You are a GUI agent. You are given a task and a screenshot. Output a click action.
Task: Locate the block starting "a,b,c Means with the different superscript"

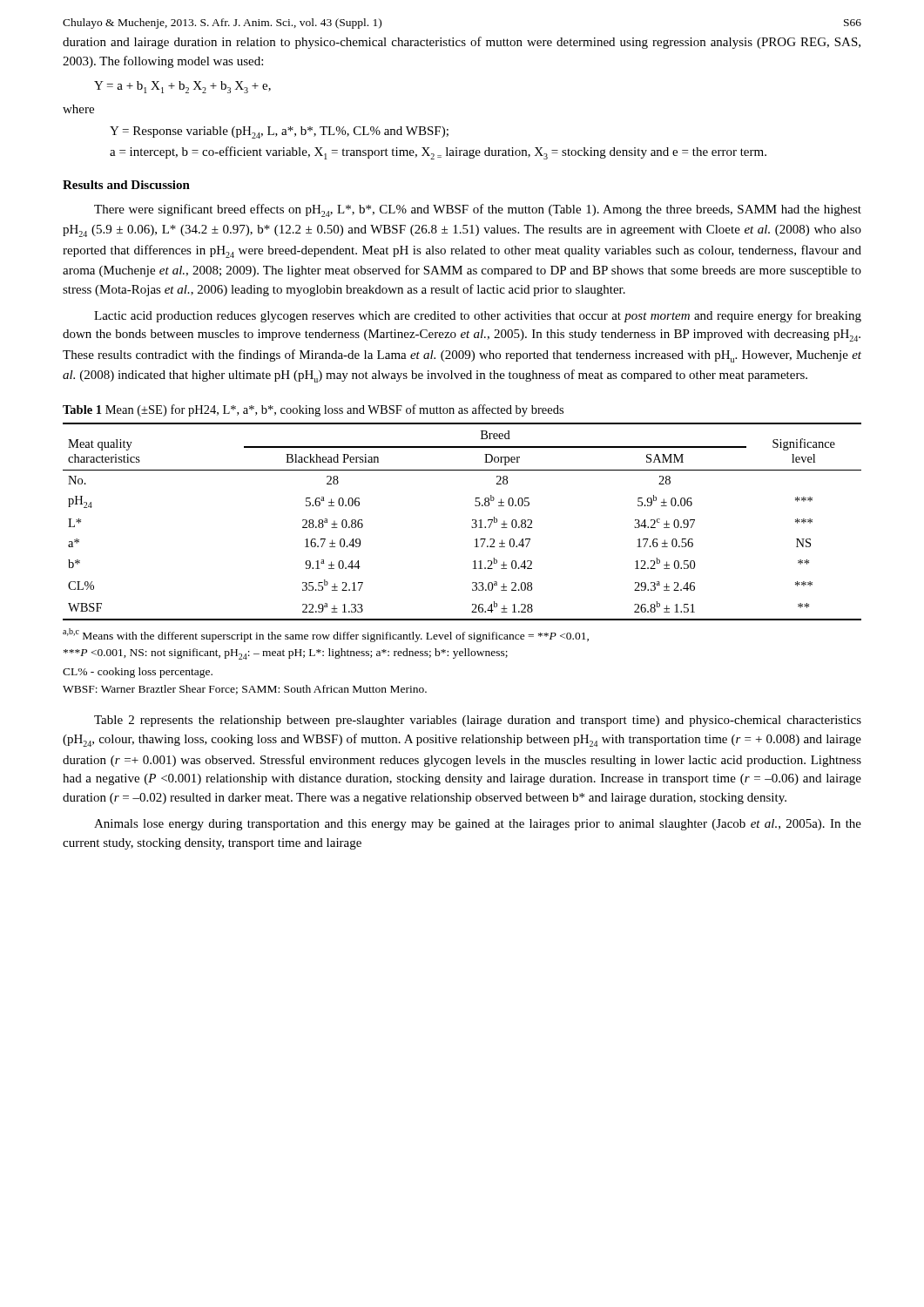tap(462, 661)
